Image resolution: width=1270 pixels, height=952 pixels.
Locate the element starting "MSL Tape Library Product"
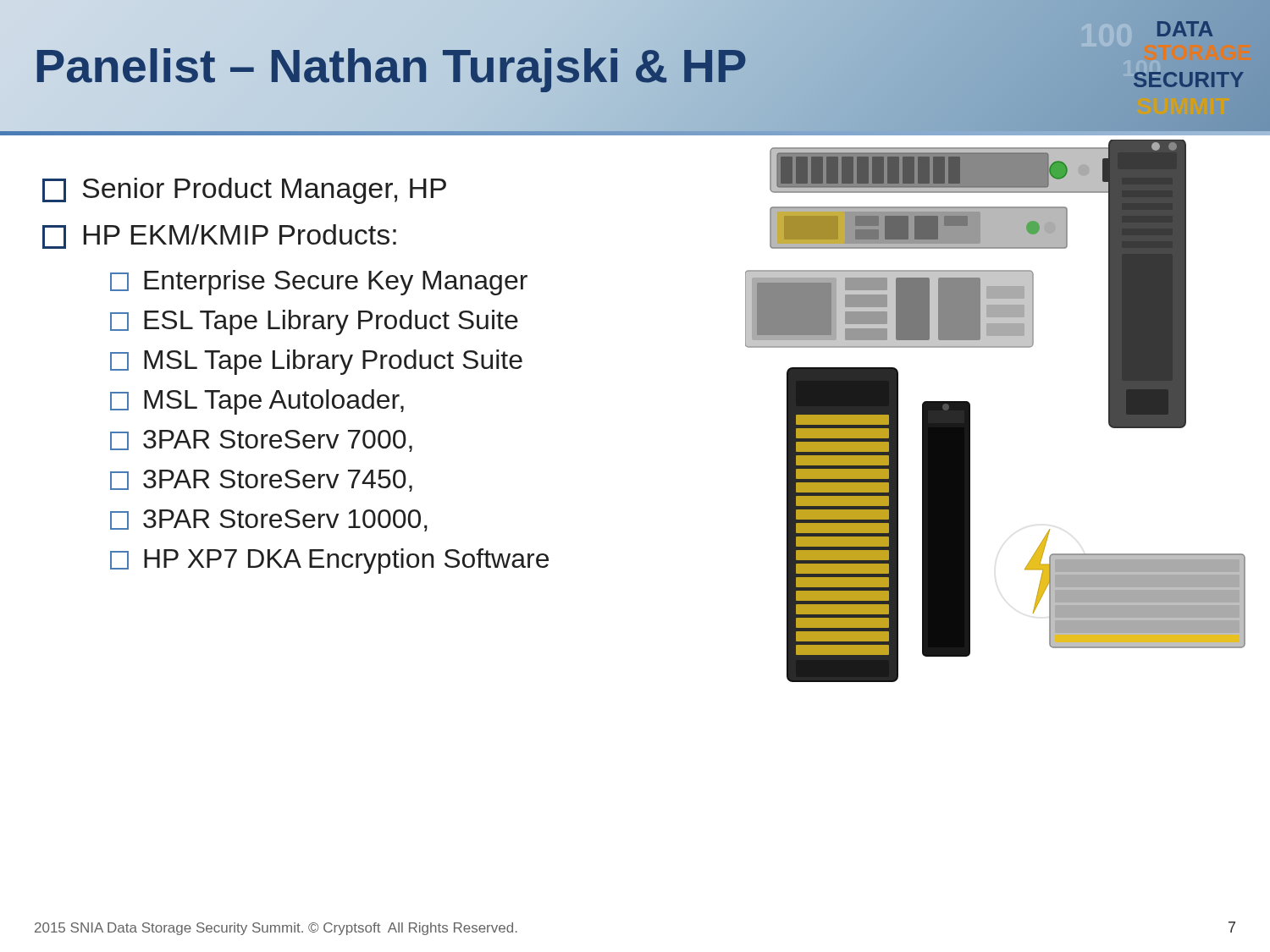tap(317, 360)
